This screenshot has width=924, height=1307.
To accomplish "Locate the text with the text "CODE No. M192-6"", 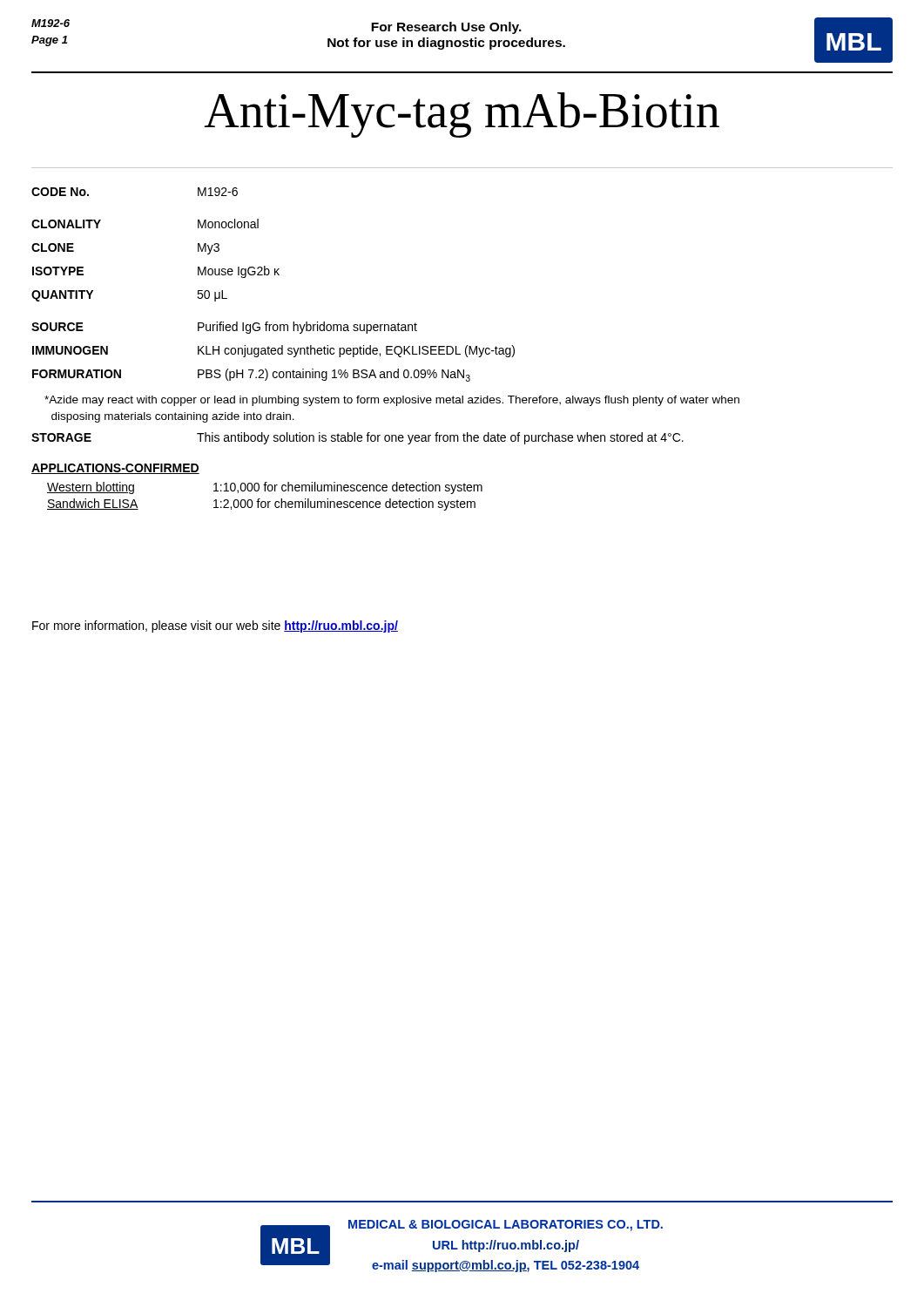I will point(62,191).
